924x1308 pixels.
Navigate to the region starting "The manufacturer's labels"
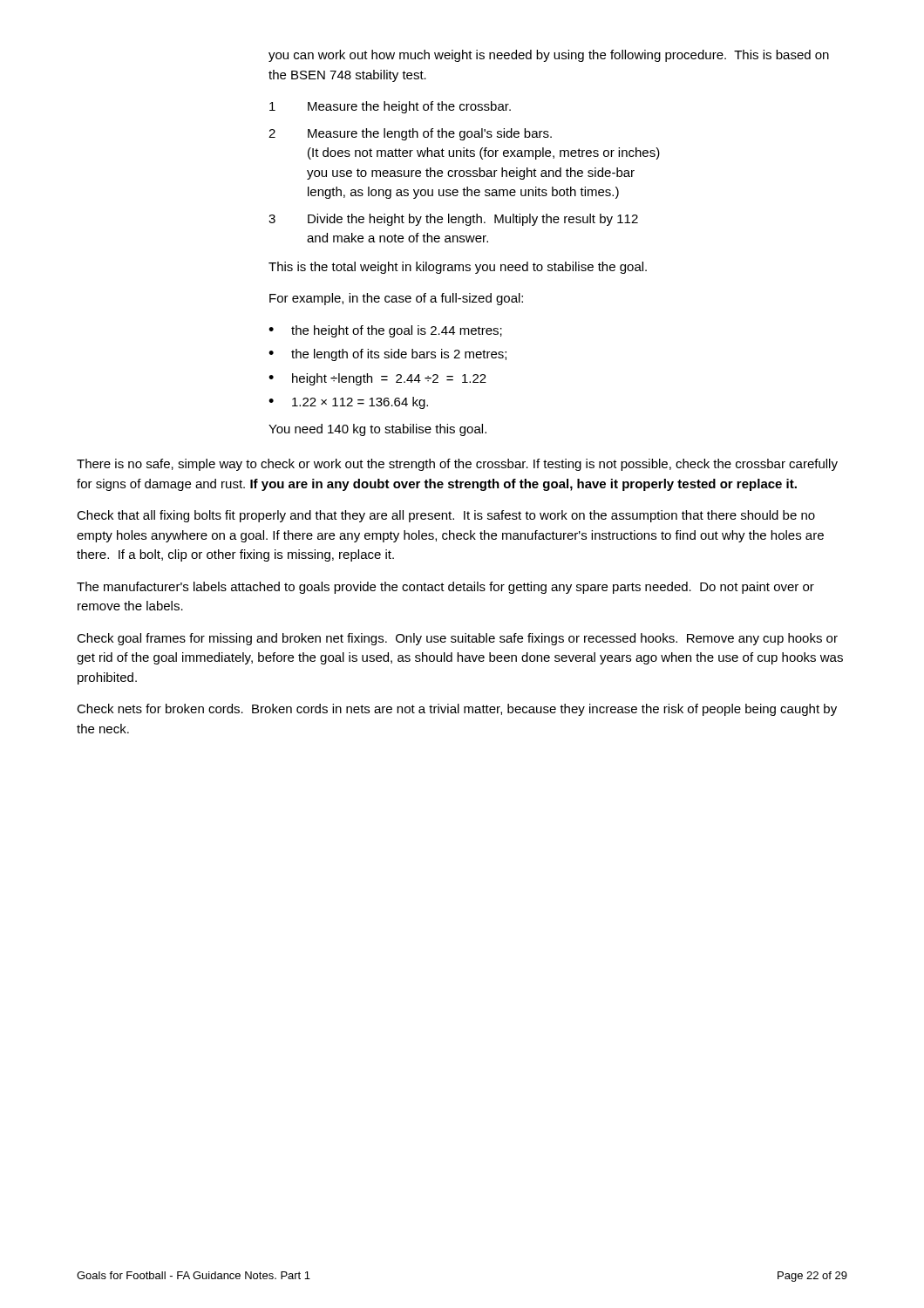click(x=445, y=596)
